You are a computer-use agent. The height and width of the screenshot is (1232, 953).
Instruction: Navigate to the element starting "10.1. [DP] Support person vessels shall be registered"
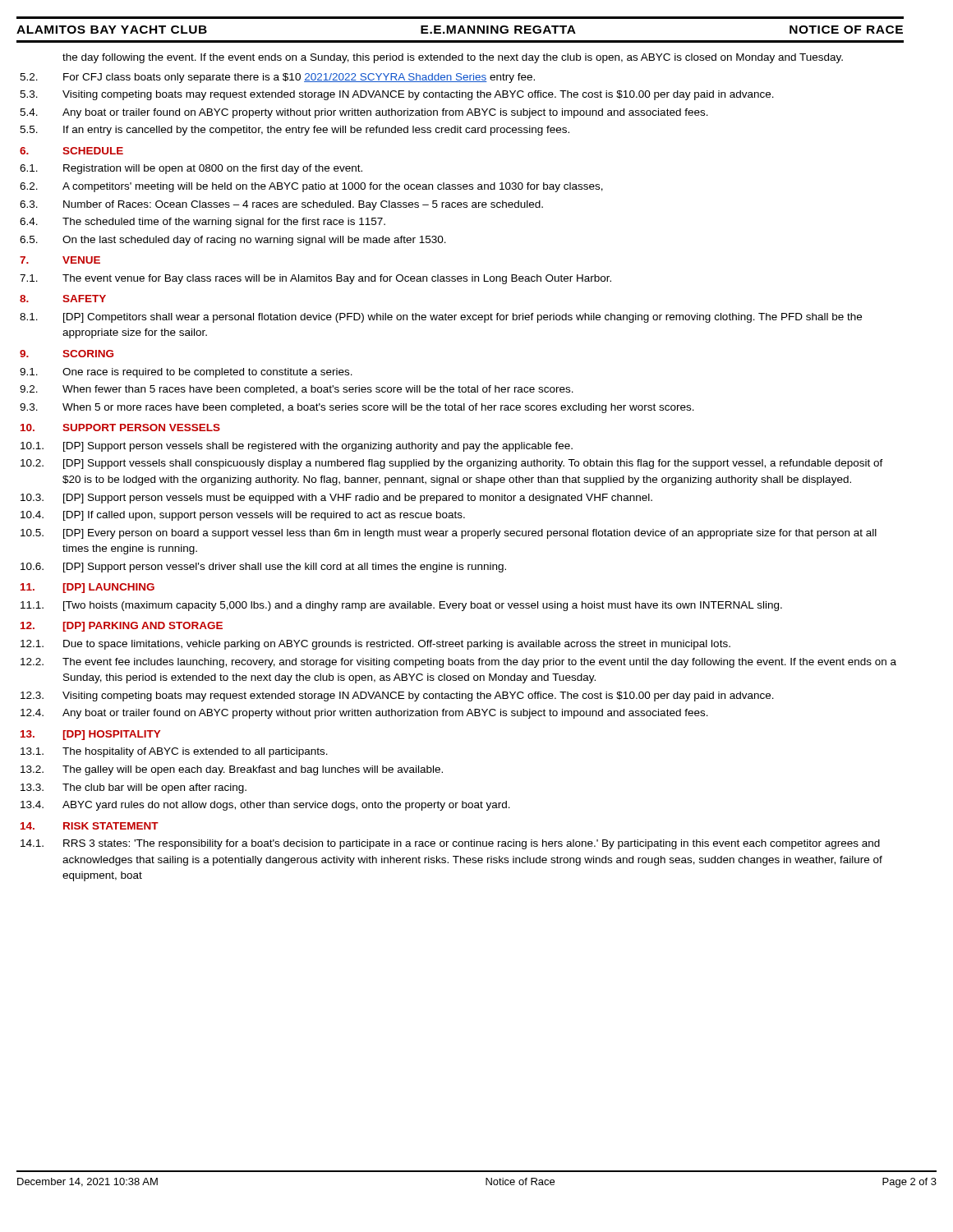click(460, 446)
